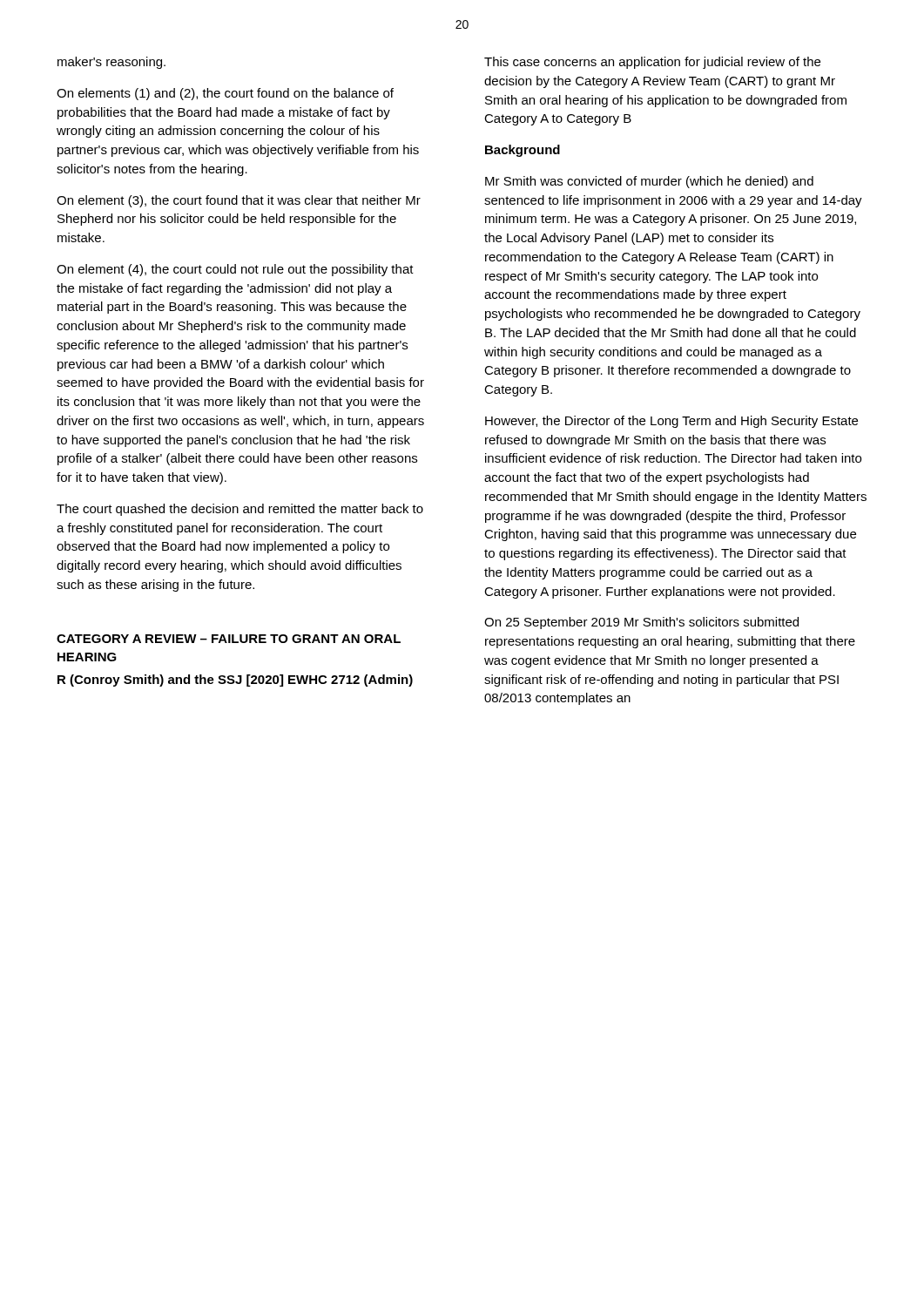Locate the text with the text "maker's reasoning."

point(111,63)
